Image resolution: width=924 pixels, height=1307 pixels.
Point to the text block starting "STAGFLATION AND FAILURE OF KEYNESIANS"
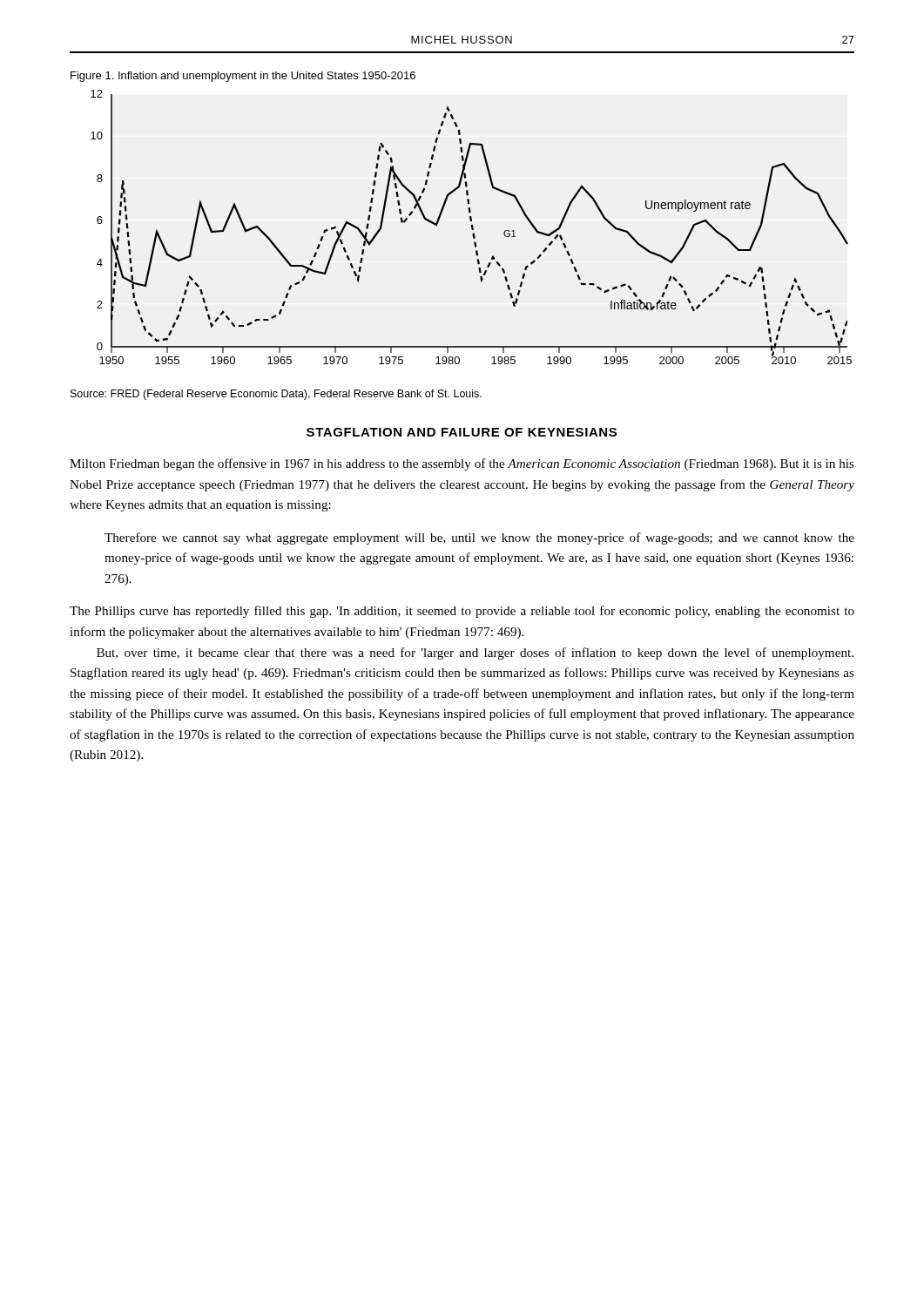click(462, 432)
